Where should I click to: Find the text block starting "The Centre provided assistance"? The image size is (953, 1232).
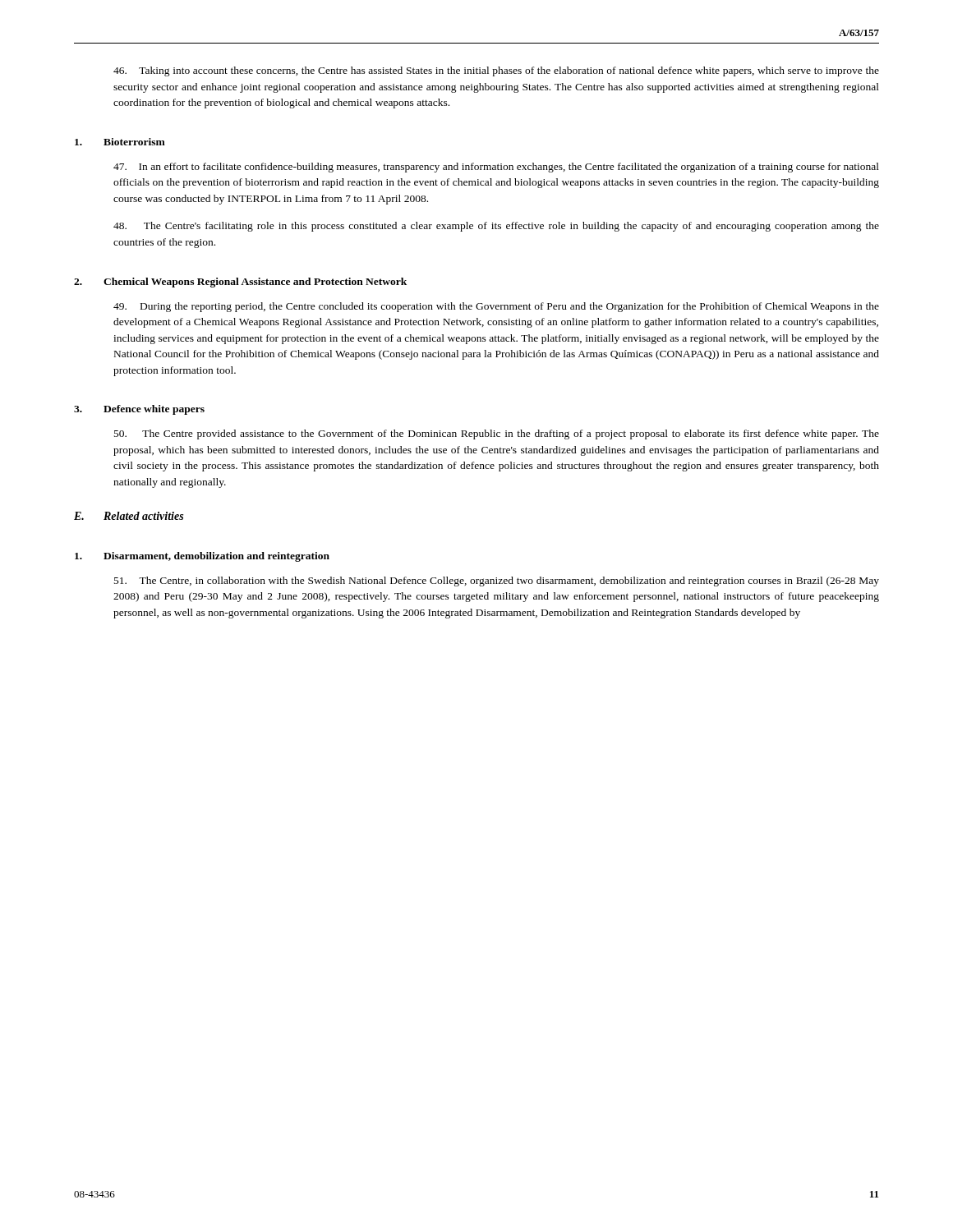(496, 458)
